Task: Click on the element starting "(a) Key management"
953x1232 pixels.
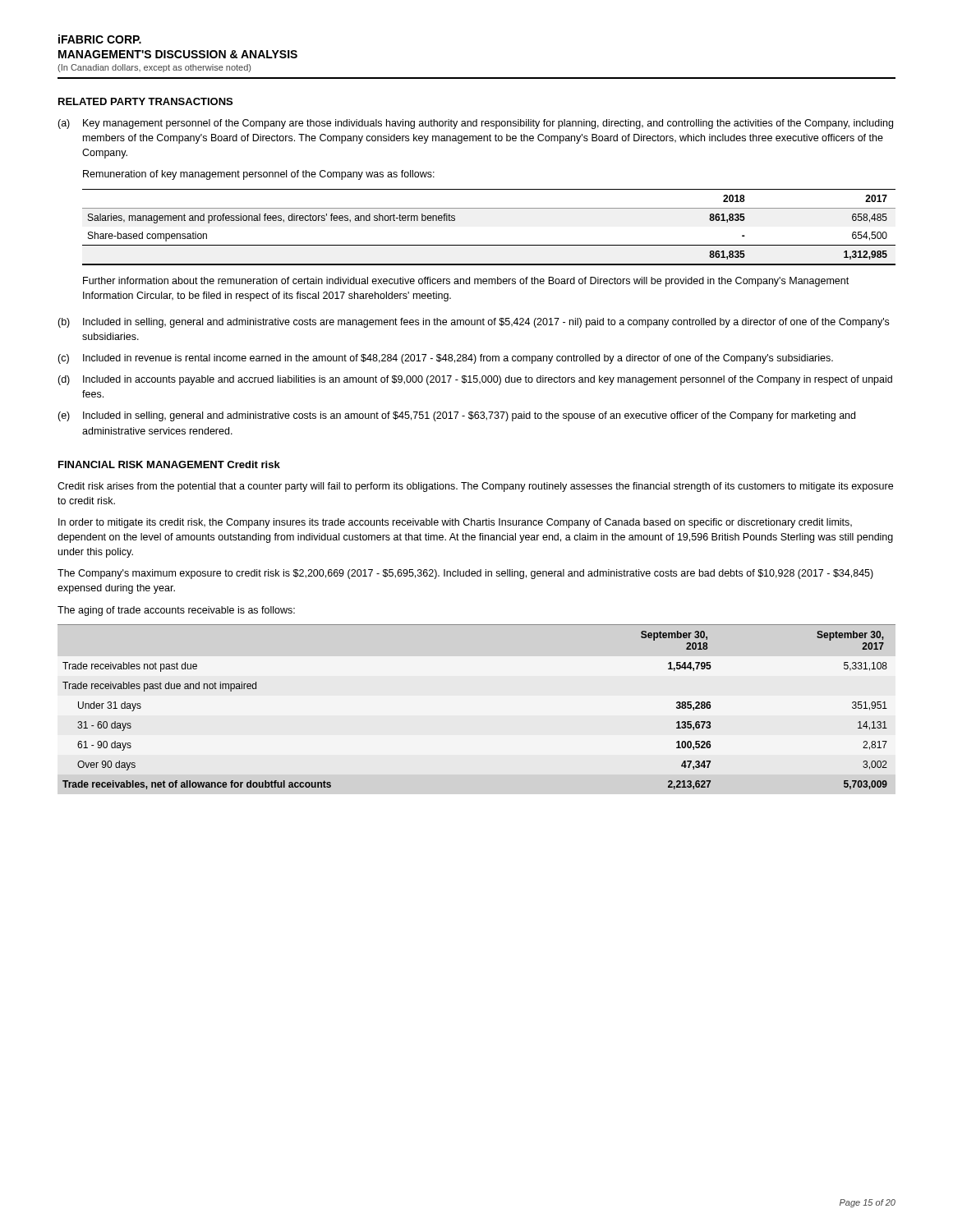Action: [x=476, y=138]
